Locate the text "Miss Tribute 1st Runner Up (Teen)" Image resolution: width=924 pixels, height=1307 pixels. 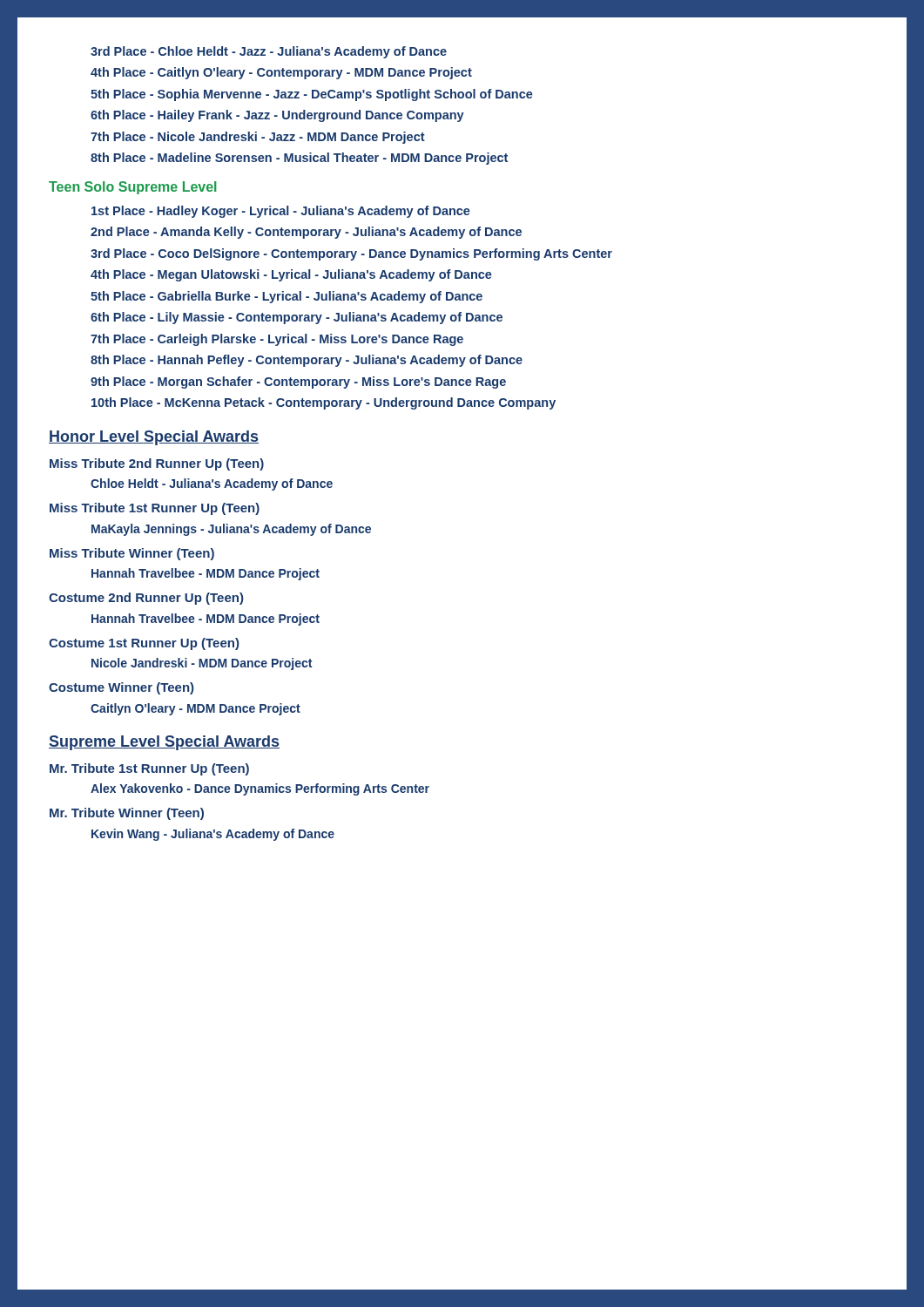click(x=154, y=508)
